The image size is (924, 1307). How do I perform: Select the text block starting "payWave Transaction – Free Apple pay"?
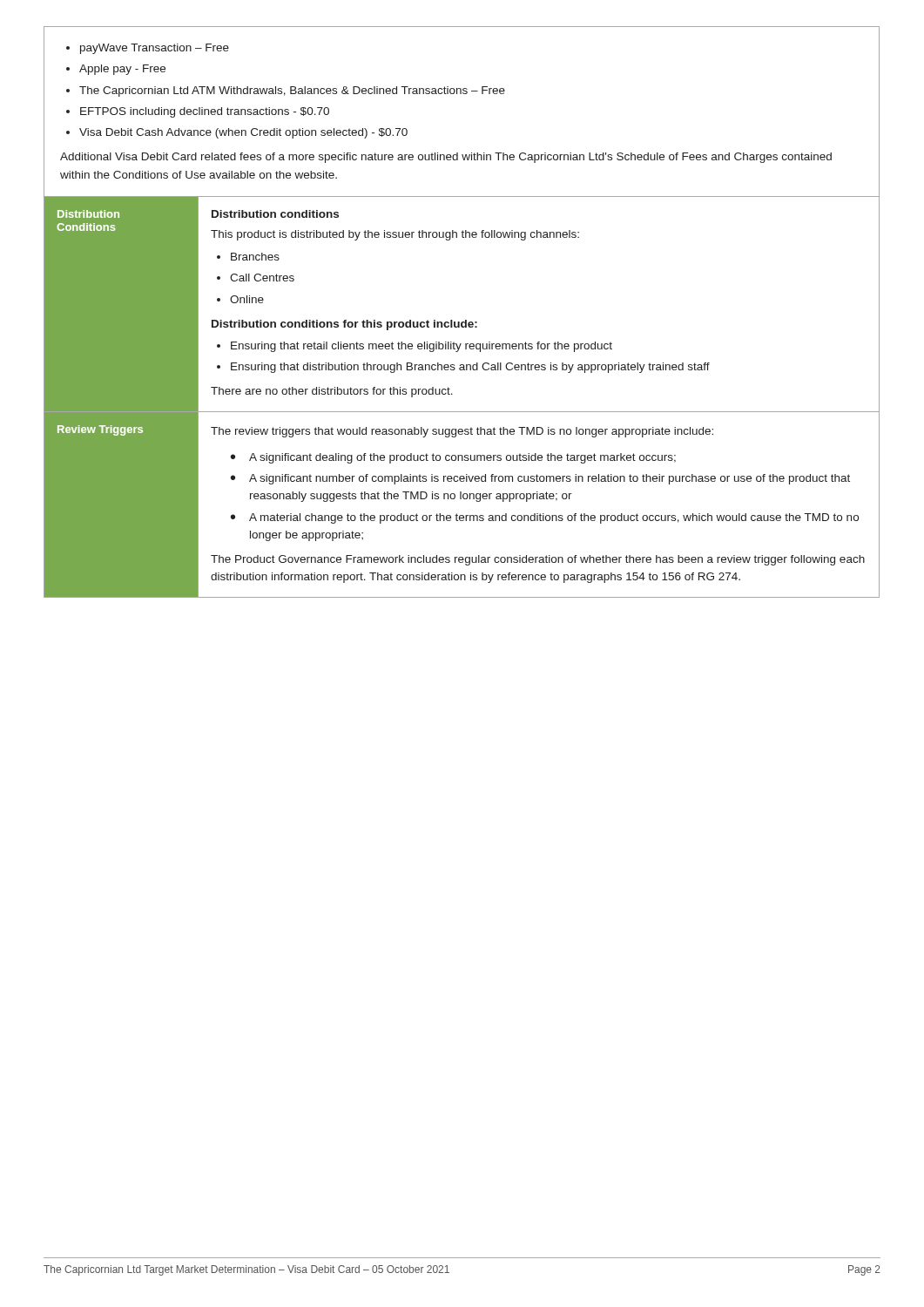pos(462,90)
